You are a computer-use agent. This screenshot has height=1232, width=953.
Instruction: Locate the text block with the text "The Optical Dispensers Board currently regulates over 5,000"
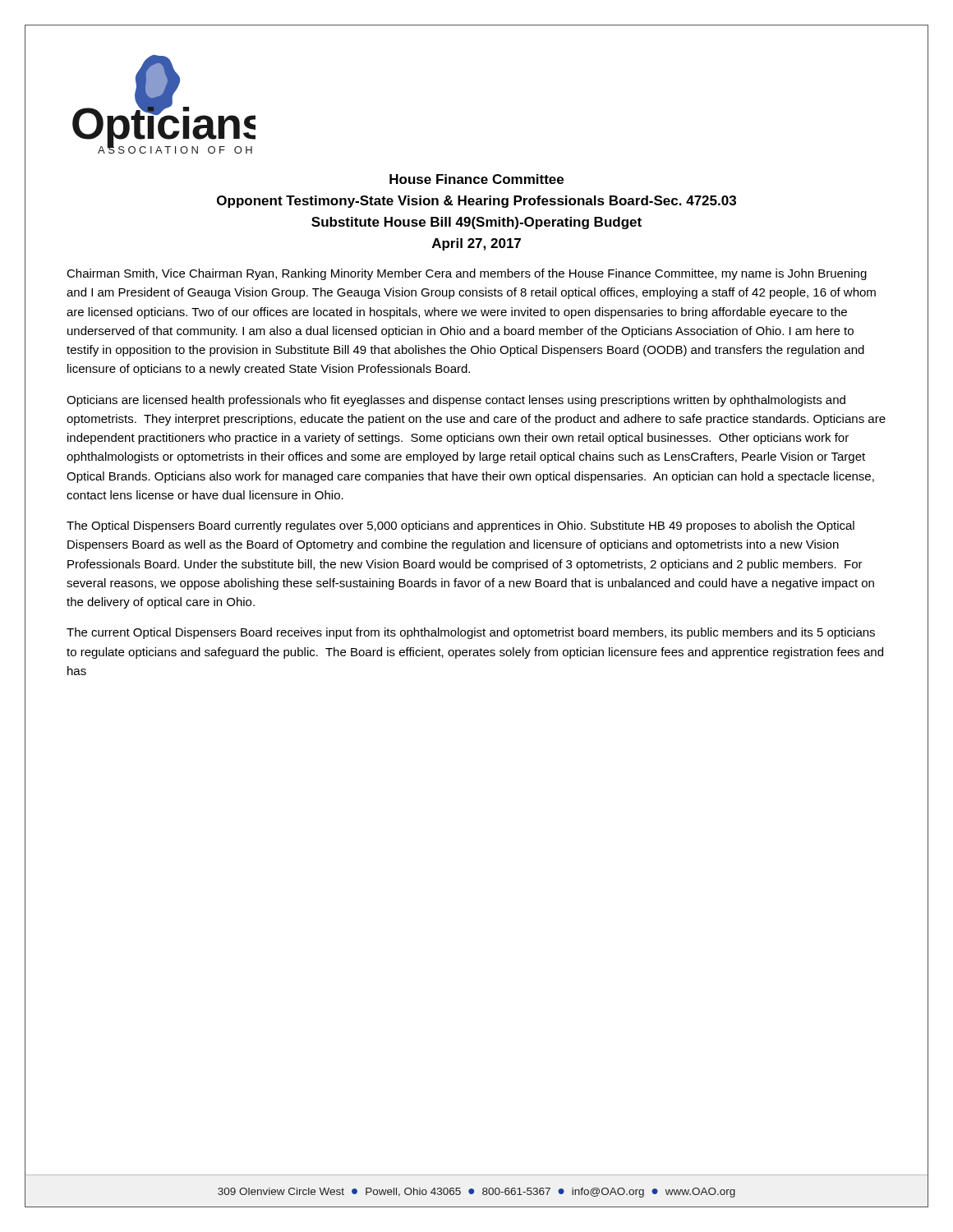[471, 563]
